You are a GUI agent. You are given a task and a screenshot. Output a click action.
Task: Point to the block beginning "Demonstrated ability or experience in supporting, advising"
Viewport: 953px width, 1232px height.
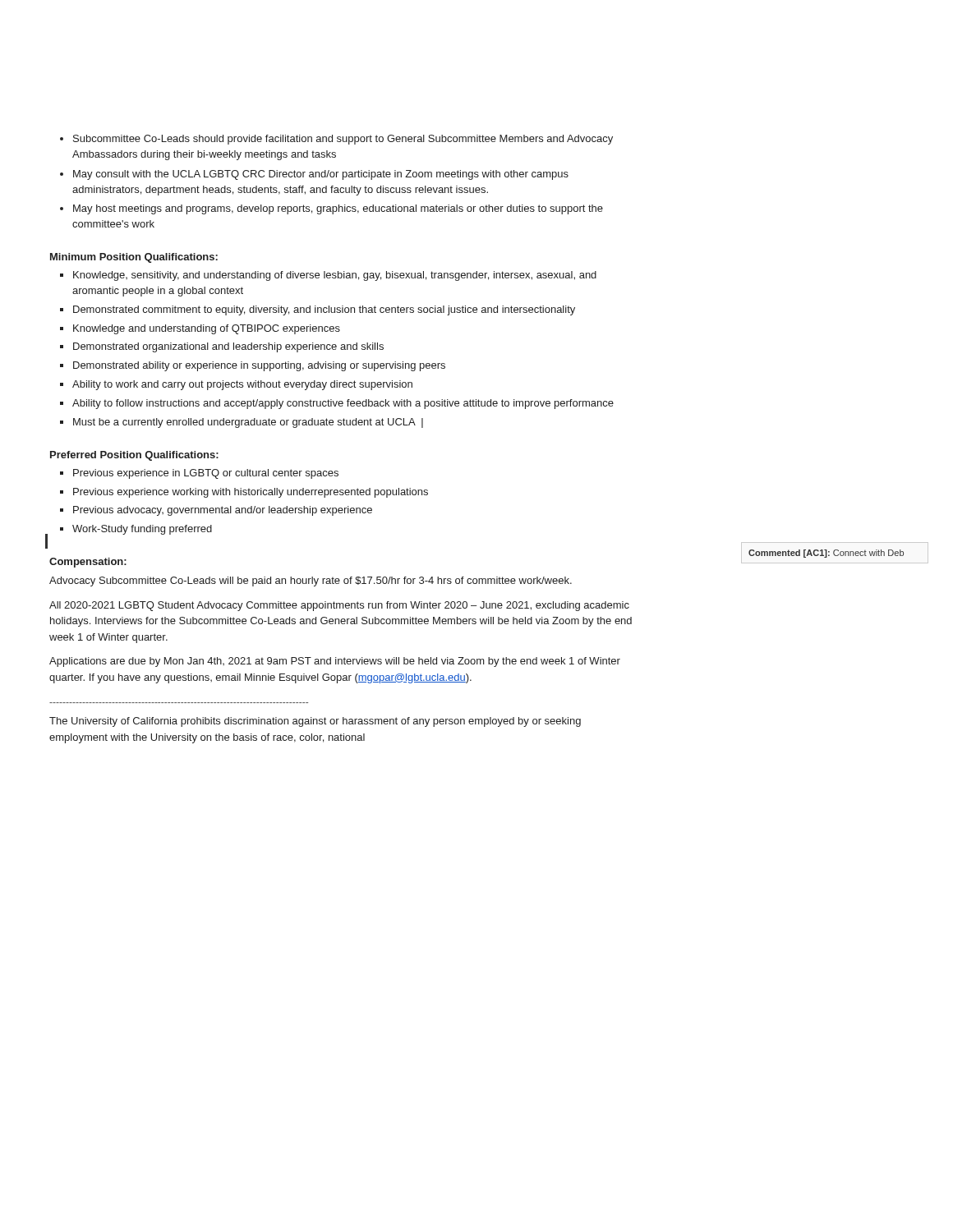tap(357, 366)
